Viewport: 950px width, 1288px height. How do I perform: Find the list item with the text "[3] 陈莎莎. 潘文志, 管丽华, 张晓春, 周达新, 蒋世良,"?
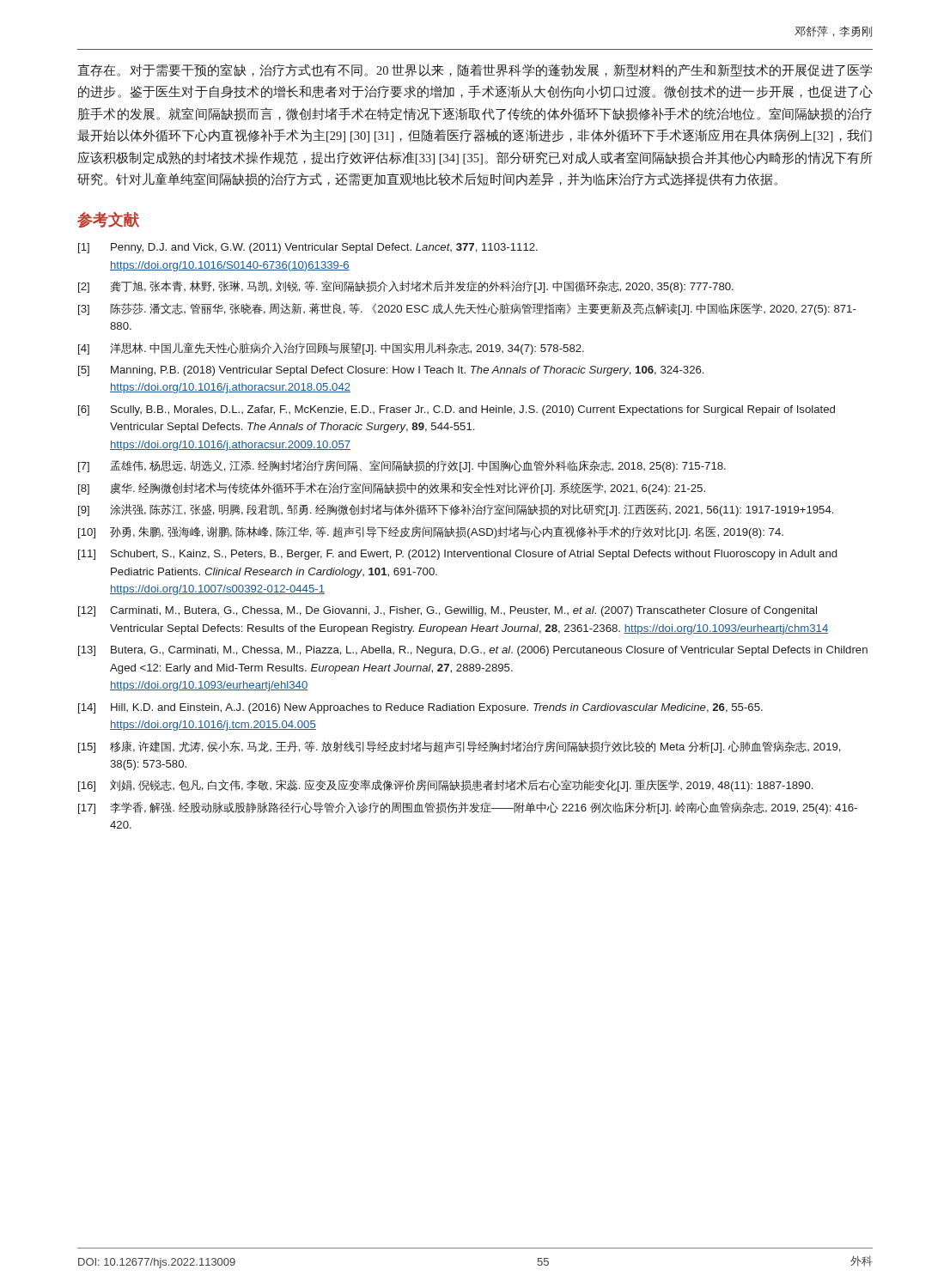pyautogui.click(x=475, y=318)
